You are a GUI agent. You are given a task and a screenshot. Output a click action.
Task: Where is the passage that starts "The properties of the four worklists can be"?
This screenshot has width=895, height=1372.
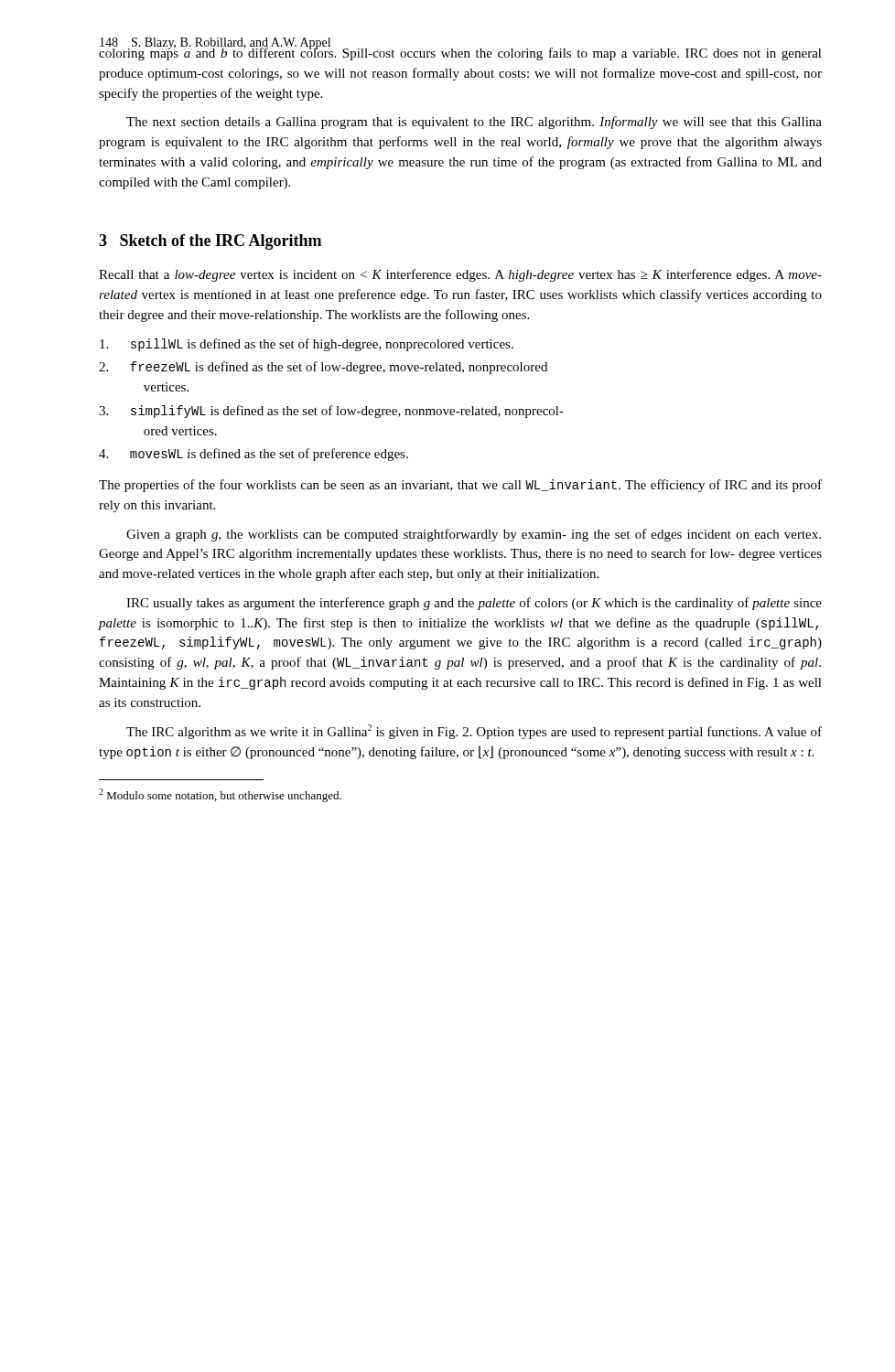coord(460,496)
